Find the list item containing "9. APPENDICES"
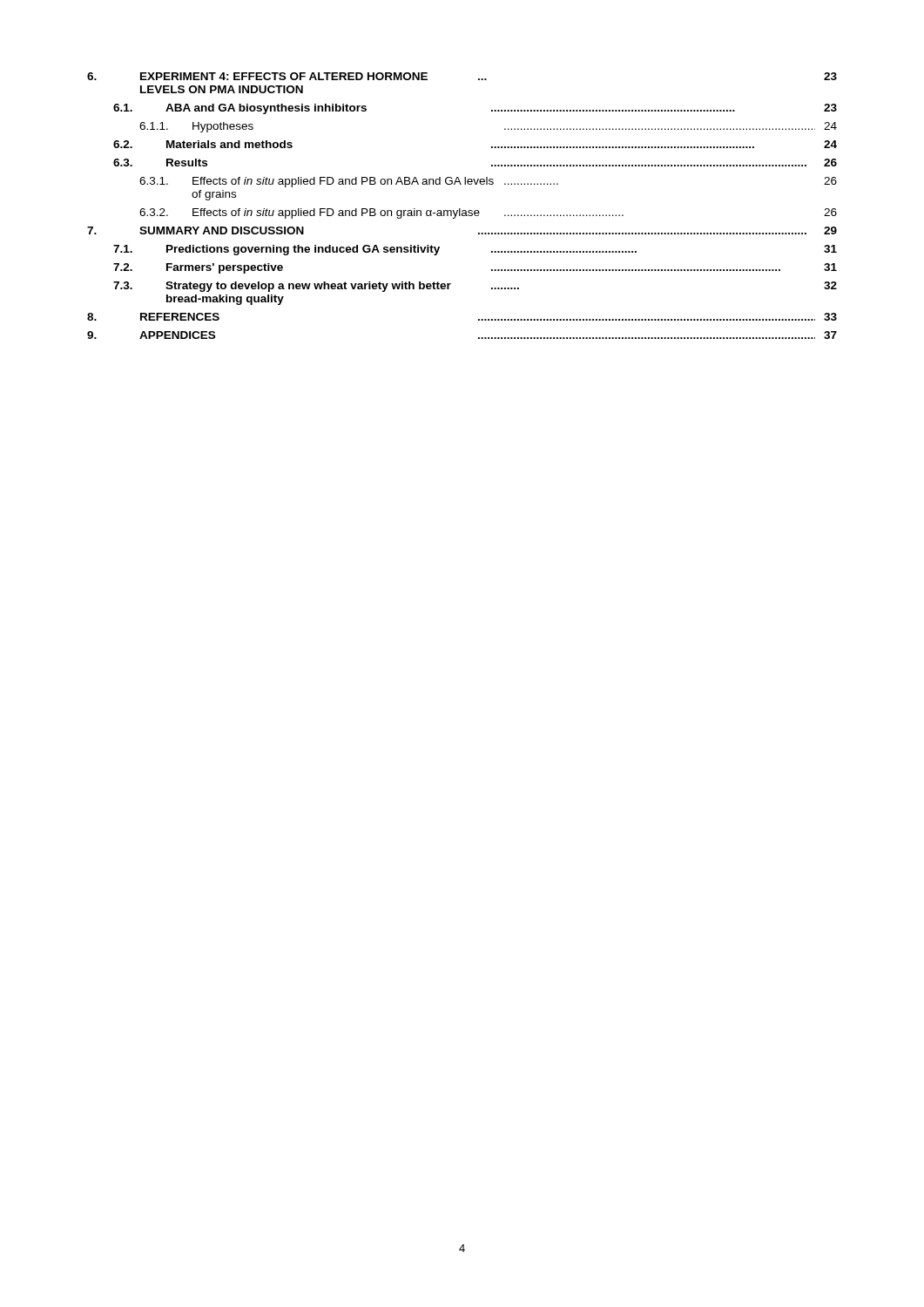This screenshot has height=1307, width=924. pyautogui.click(x=89, y=335)
